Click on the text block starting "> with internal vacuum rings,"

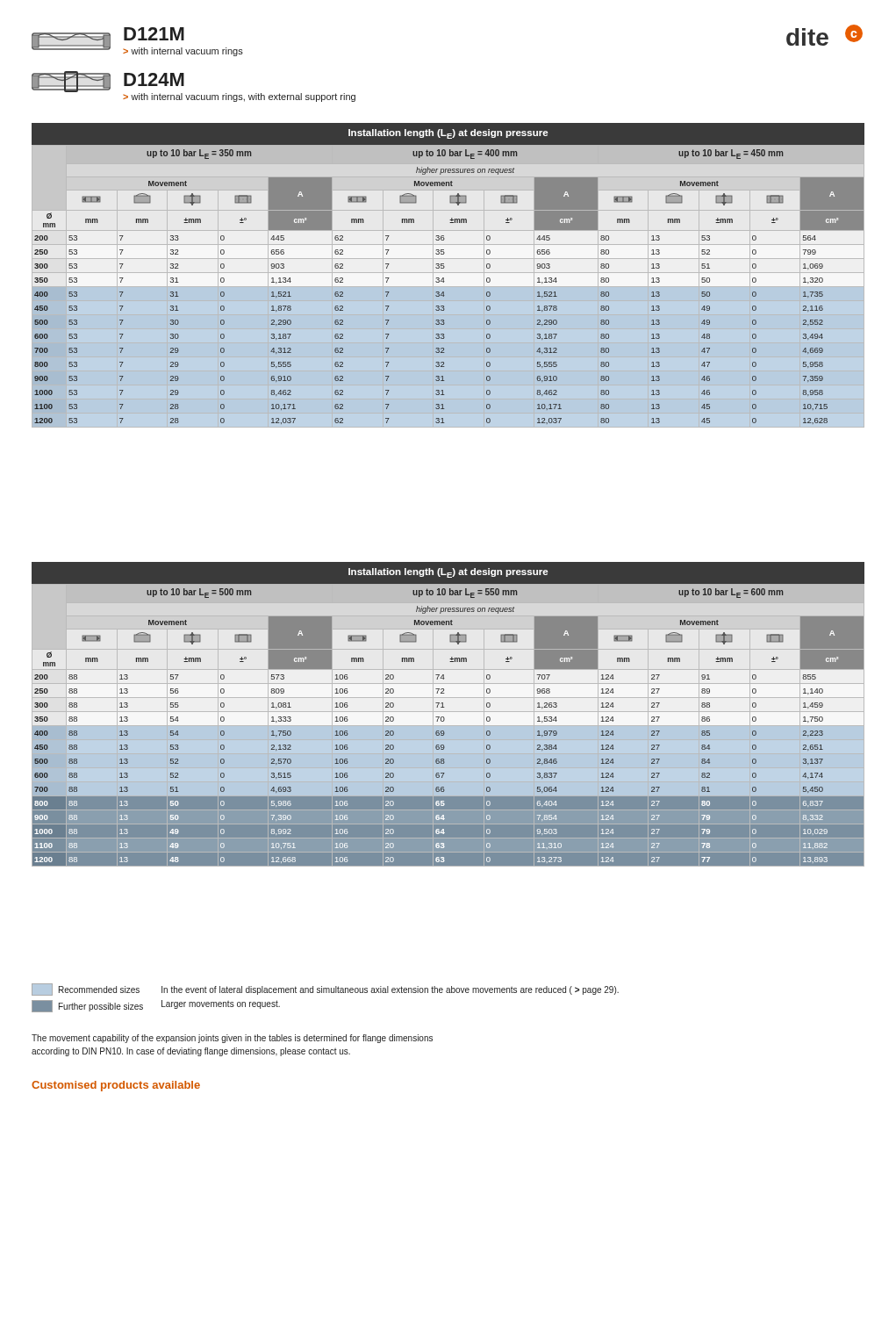239,97
